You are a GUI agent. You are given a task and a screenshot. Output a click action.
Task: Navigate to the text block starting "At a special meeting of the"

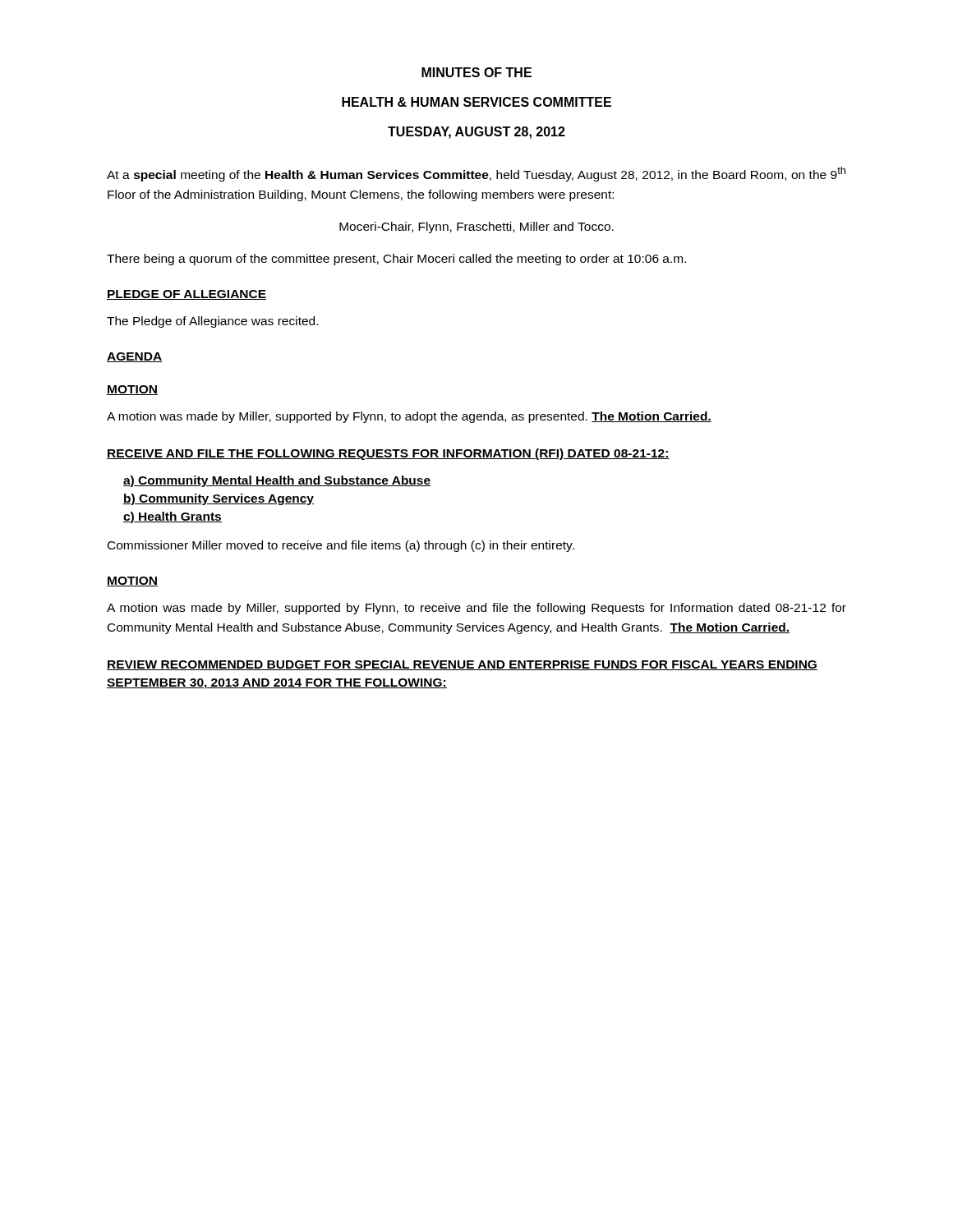click(x=476, y=183)
